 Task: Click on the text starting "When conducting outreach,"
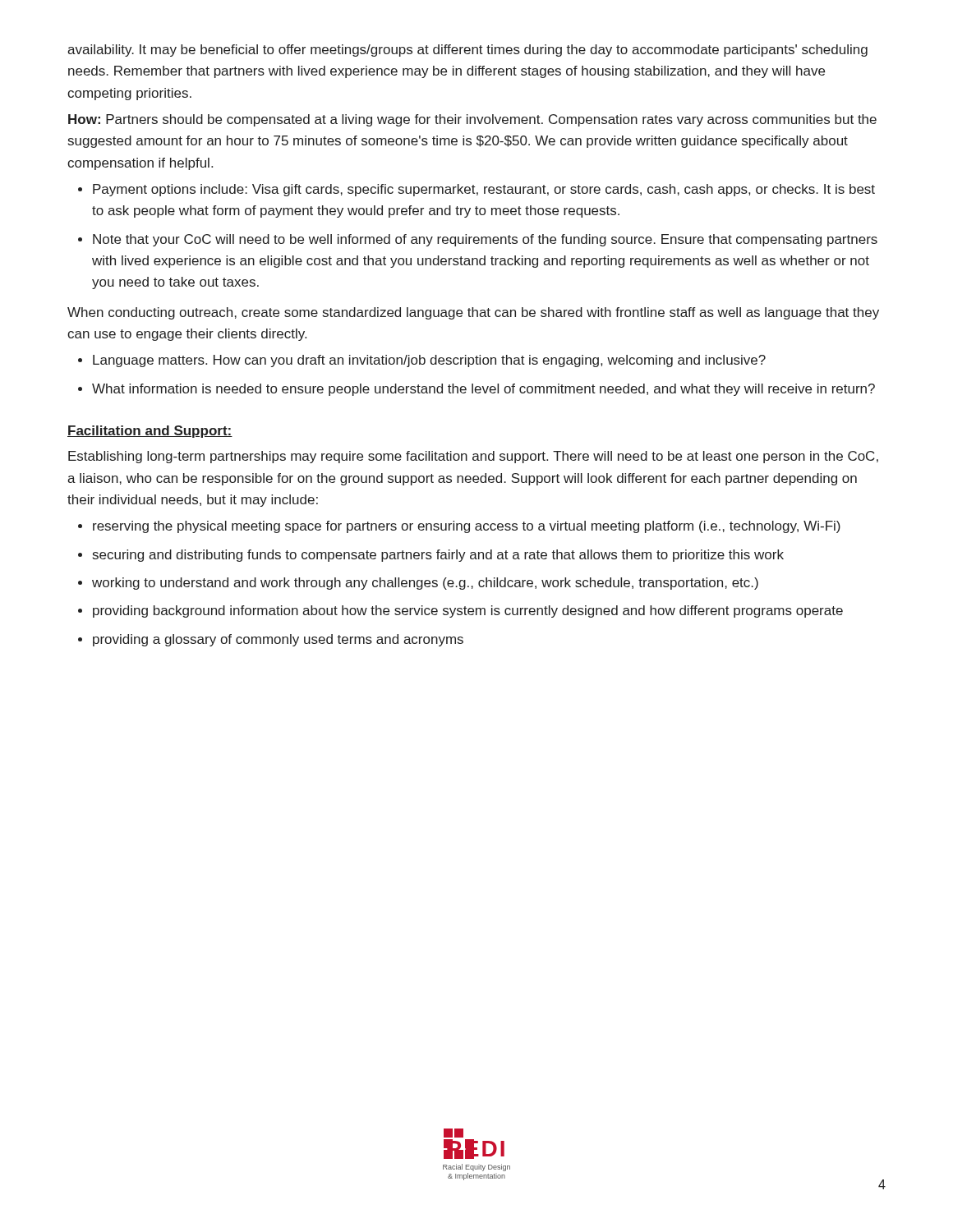click(476, 324)
